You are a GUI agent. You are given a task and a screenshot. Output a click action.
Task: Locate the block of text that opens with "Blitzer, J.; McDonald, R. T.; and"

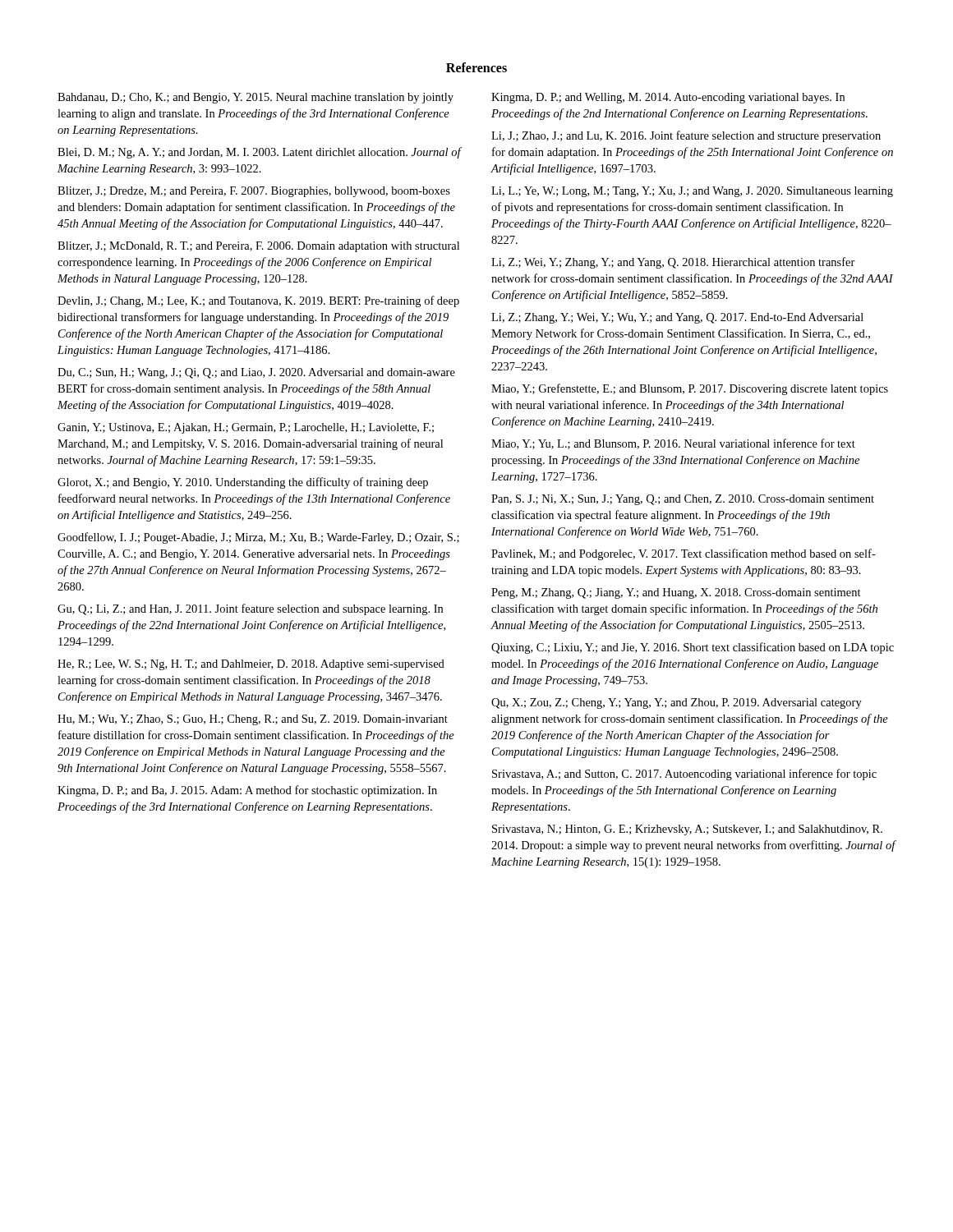tap(259, 262)
